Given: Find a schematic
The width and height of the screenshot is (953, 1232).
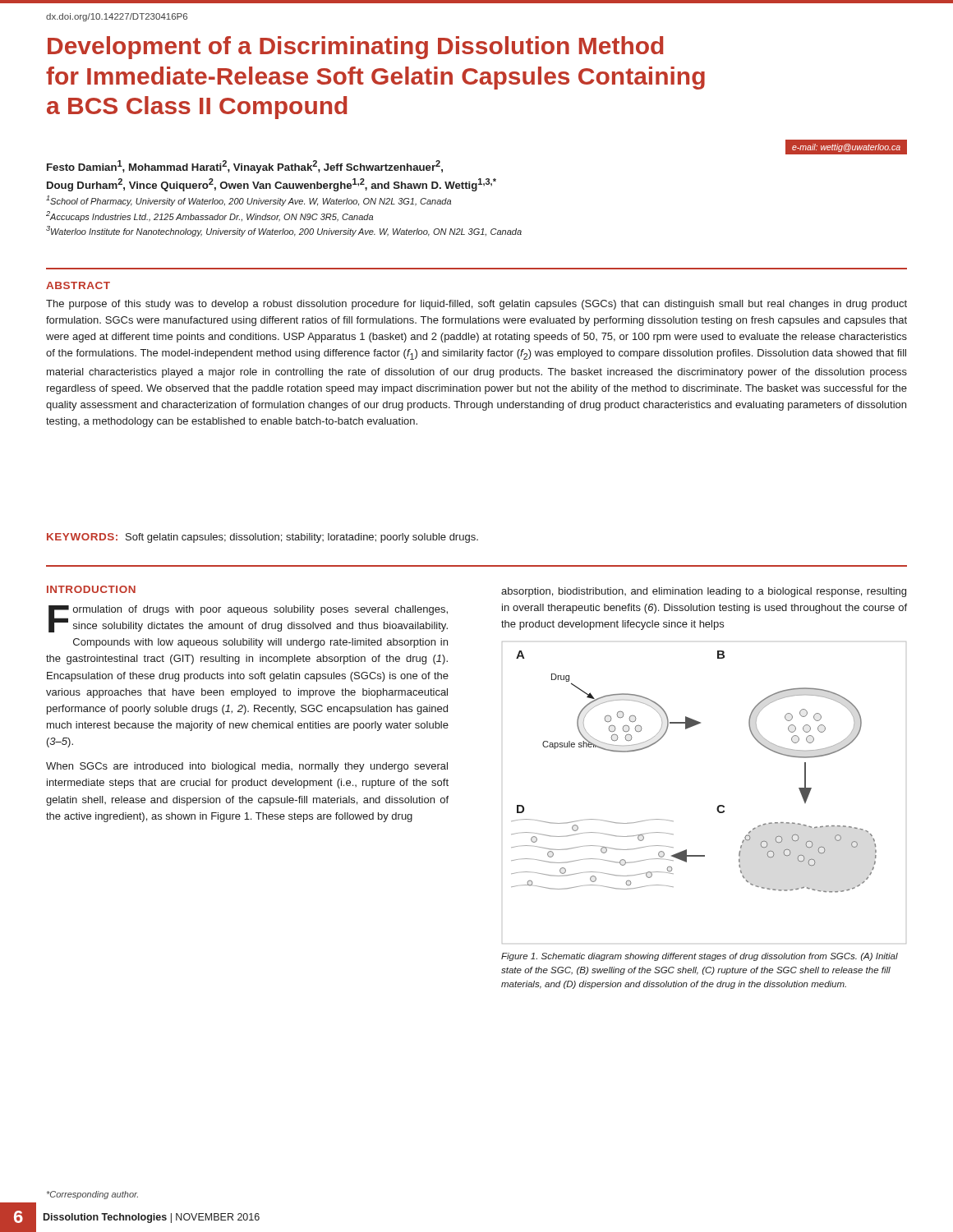Looking at the screenshot, I should (704, 816).
